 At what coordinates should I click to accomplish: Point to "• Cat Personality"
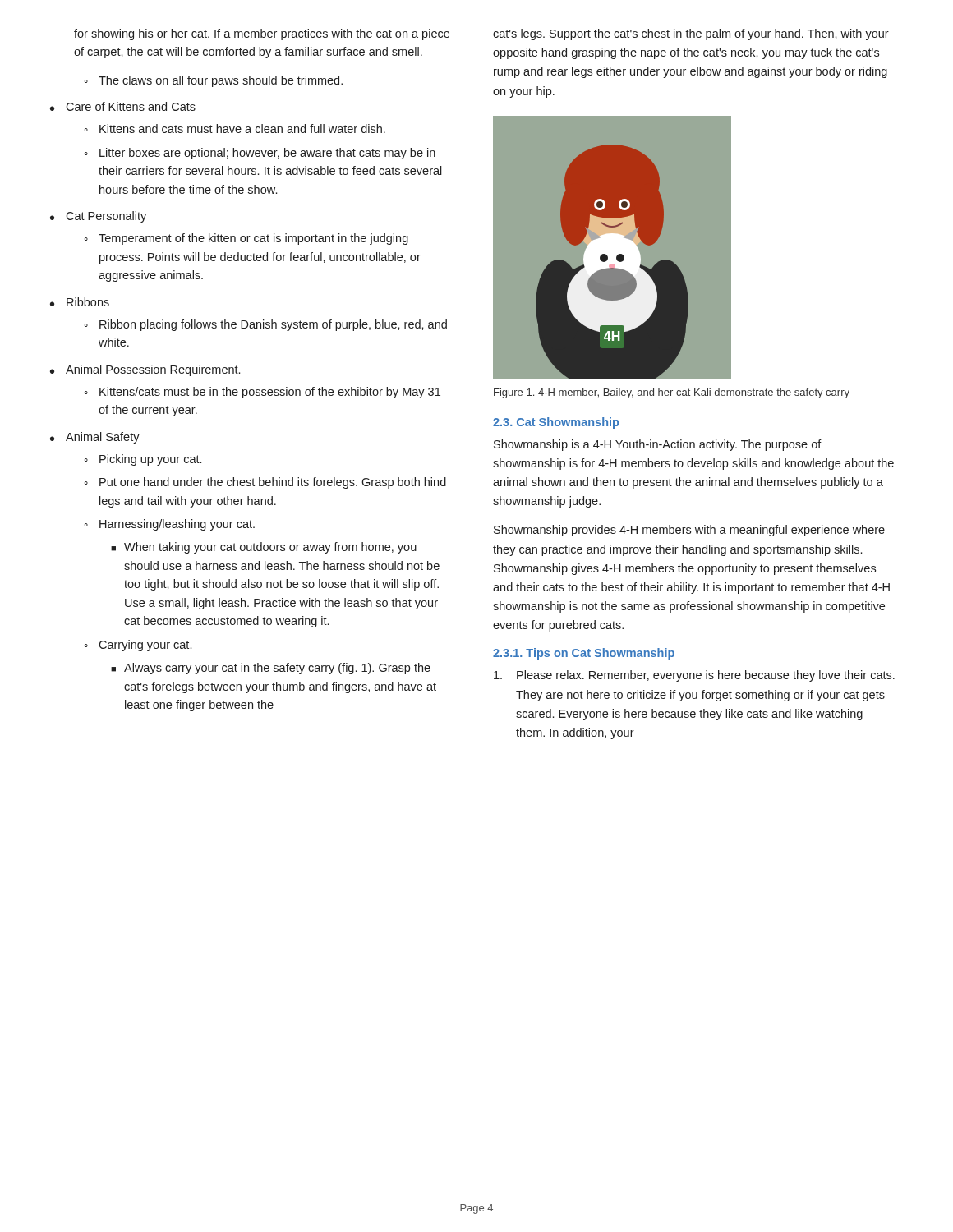click(x=98, y=217)
